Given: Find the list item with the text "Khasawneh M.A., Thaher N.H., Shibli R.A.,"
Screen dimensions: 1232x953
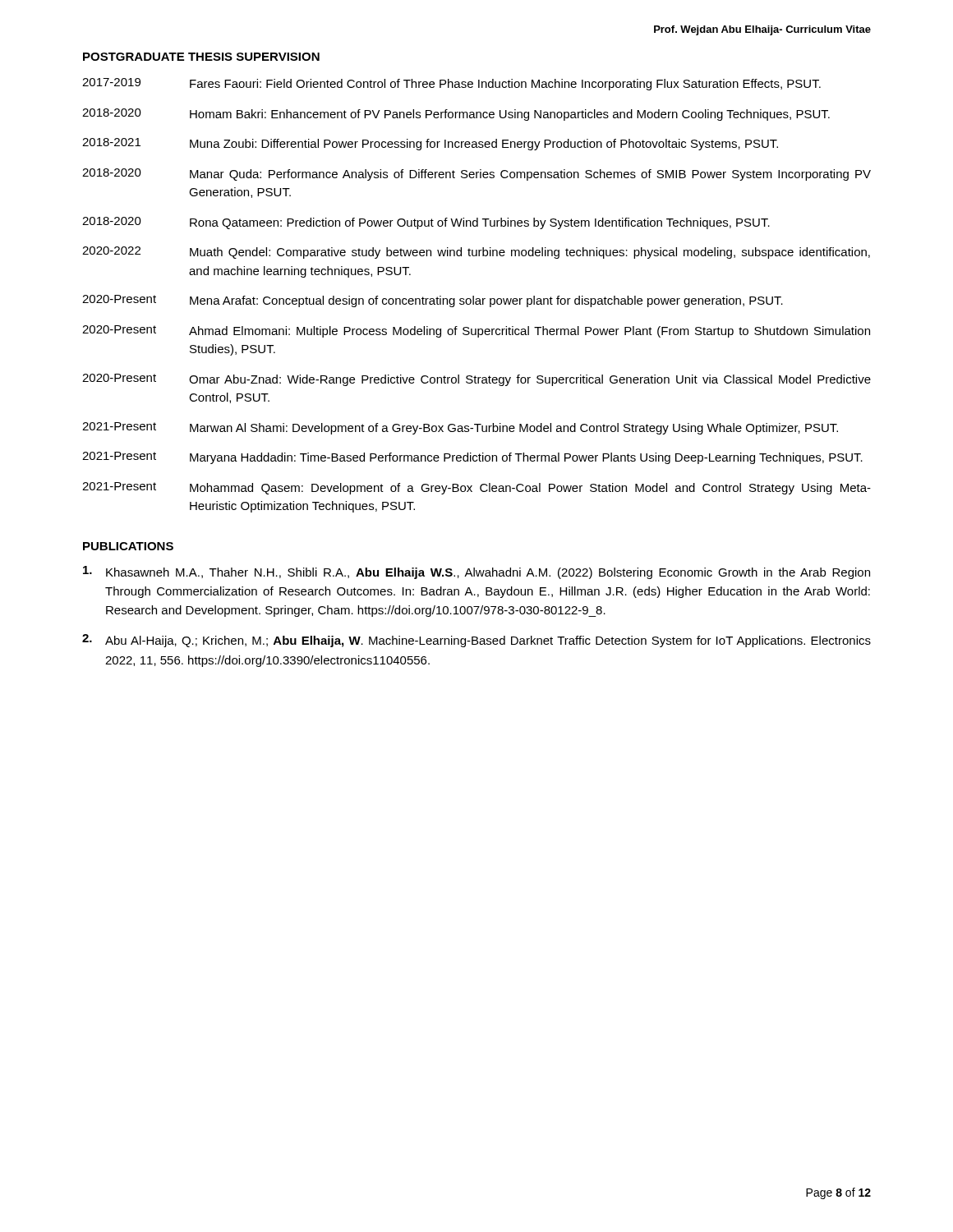Looking at the screenshot, I should tap(476, 591).
